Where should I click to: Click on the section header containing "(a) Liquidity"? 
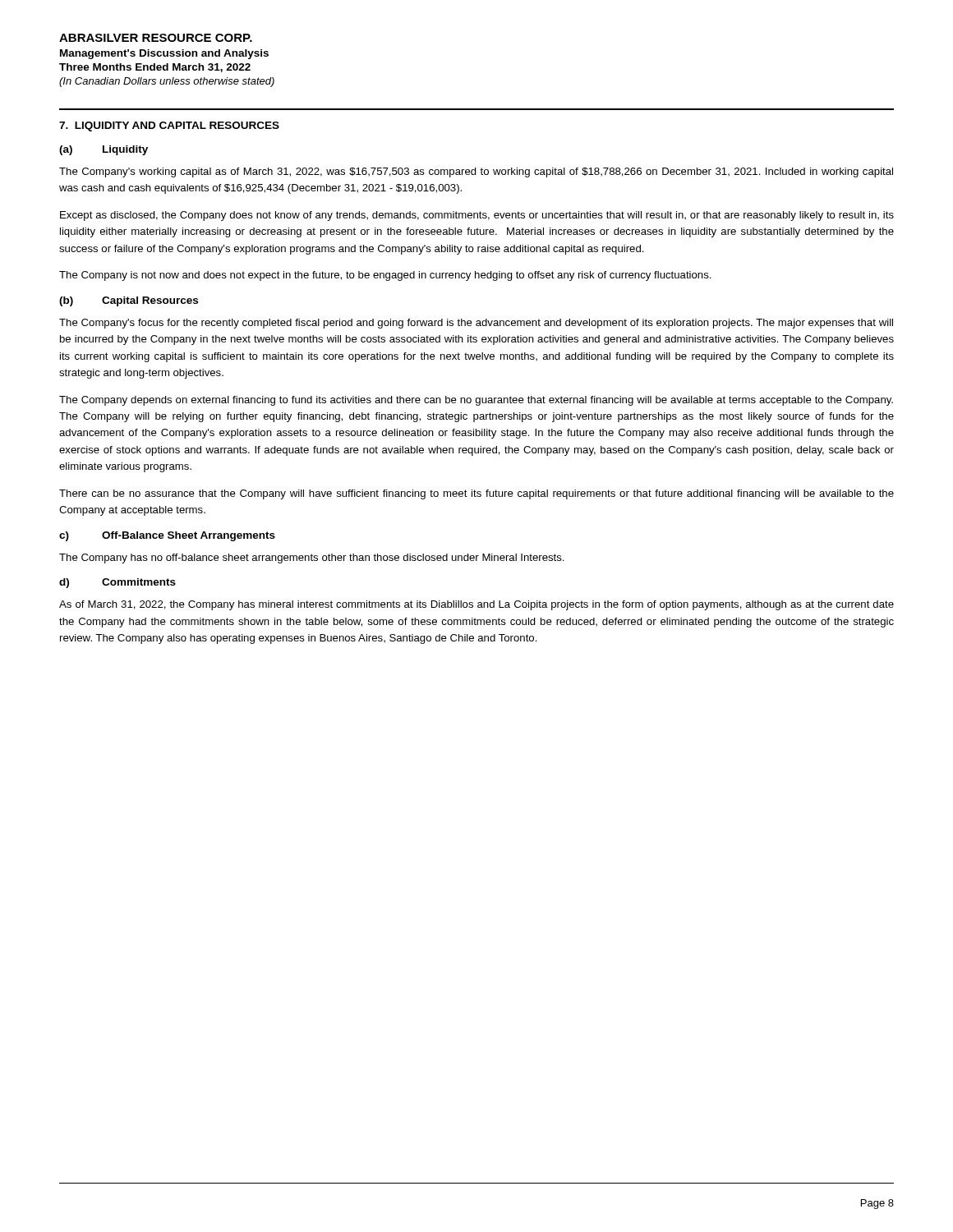(104, 149)
